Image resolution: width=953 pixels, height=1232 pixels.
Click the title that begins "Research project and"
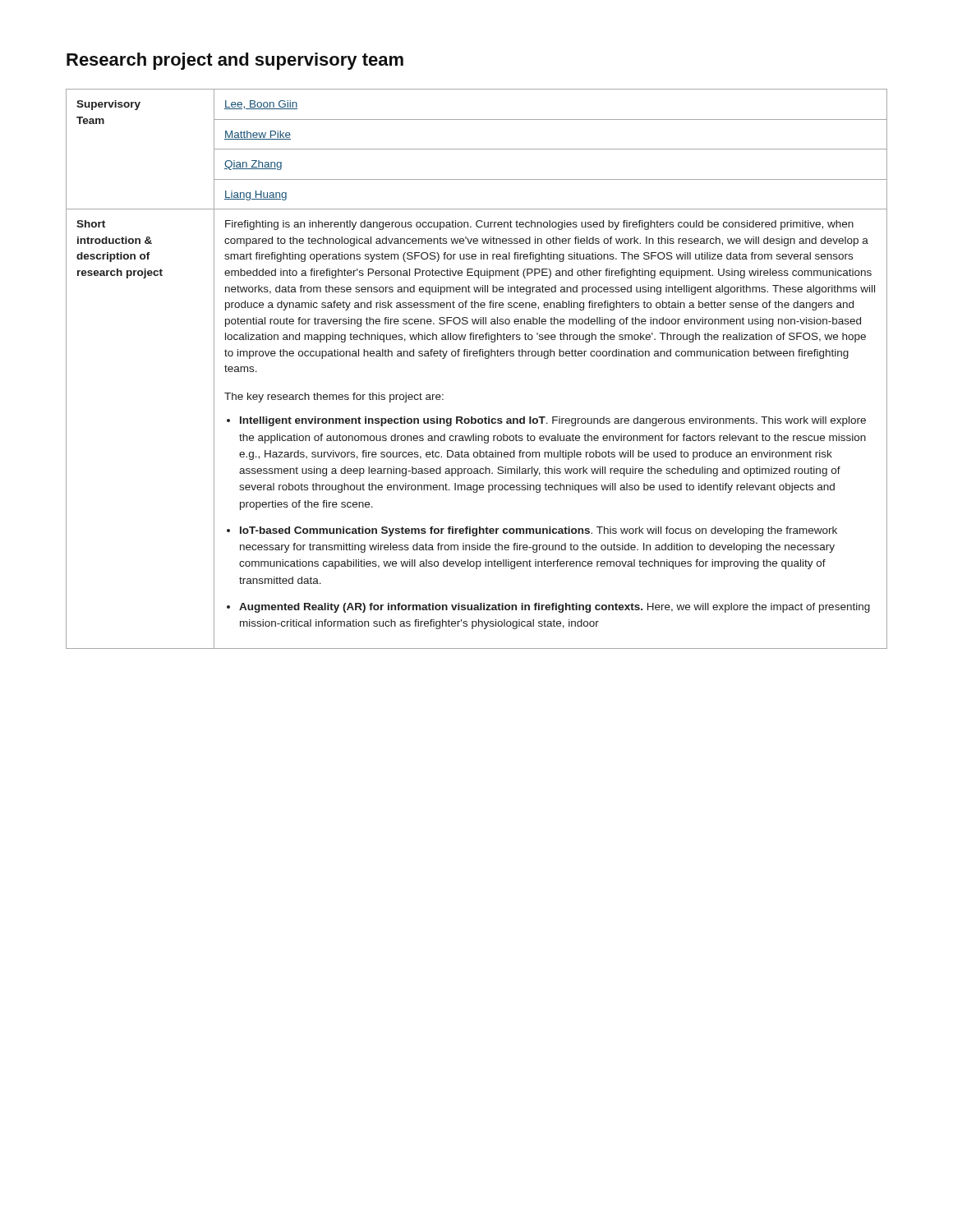(235, 60)
